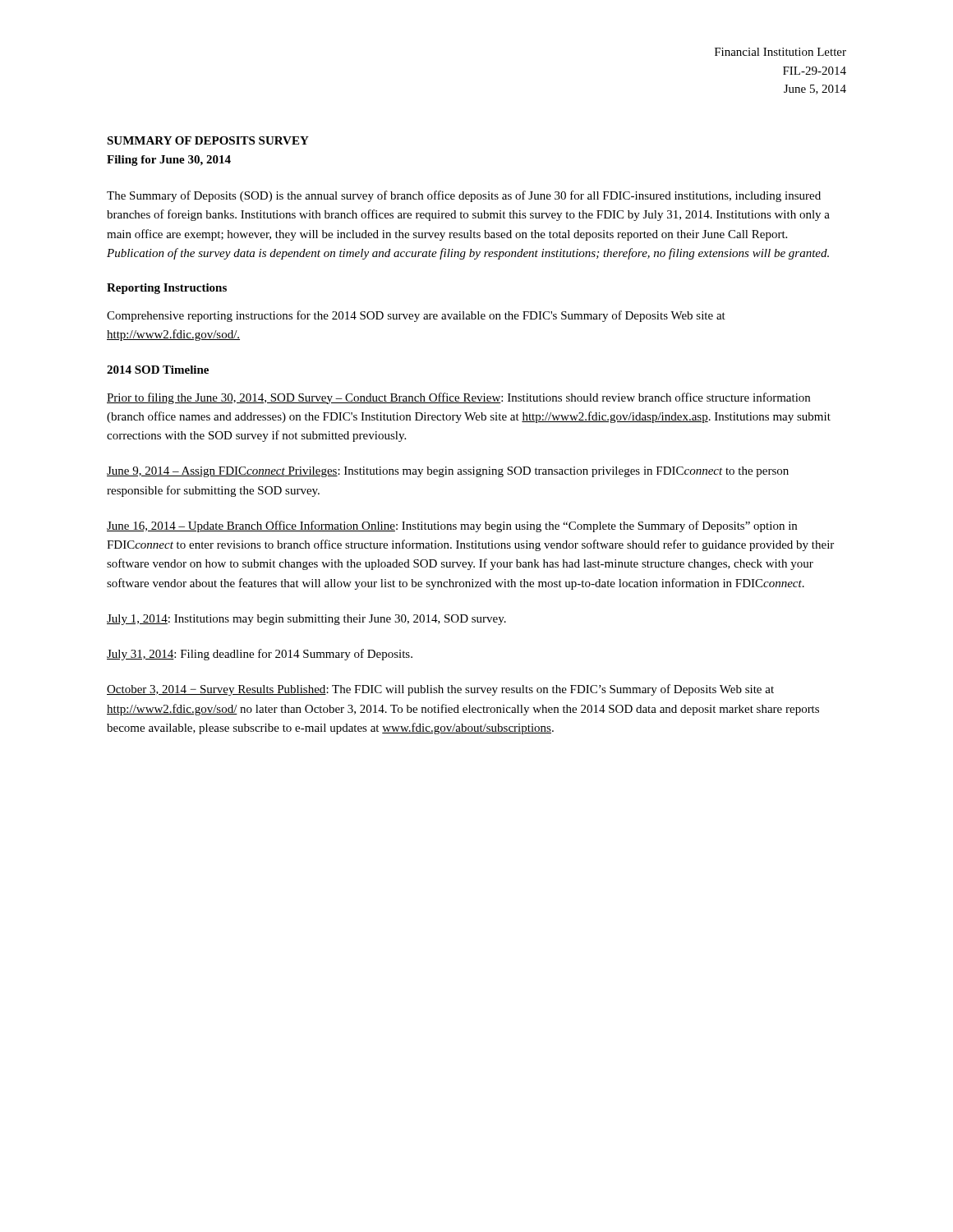Find the text block with the text "June 16, 2014 –"
Screen dimensions: 1232x953
click(470, 554)
